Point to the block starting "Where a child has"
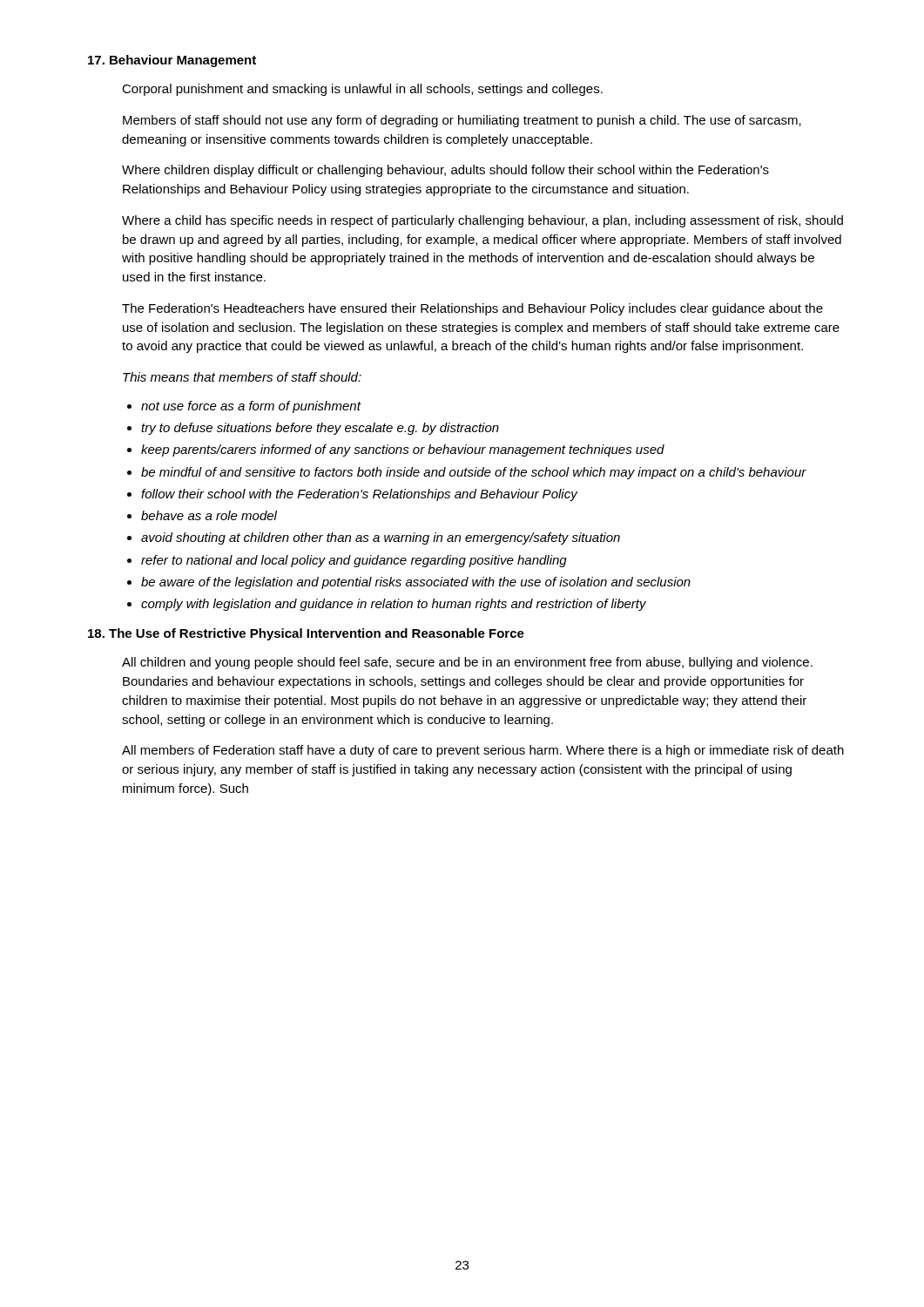 483,248
